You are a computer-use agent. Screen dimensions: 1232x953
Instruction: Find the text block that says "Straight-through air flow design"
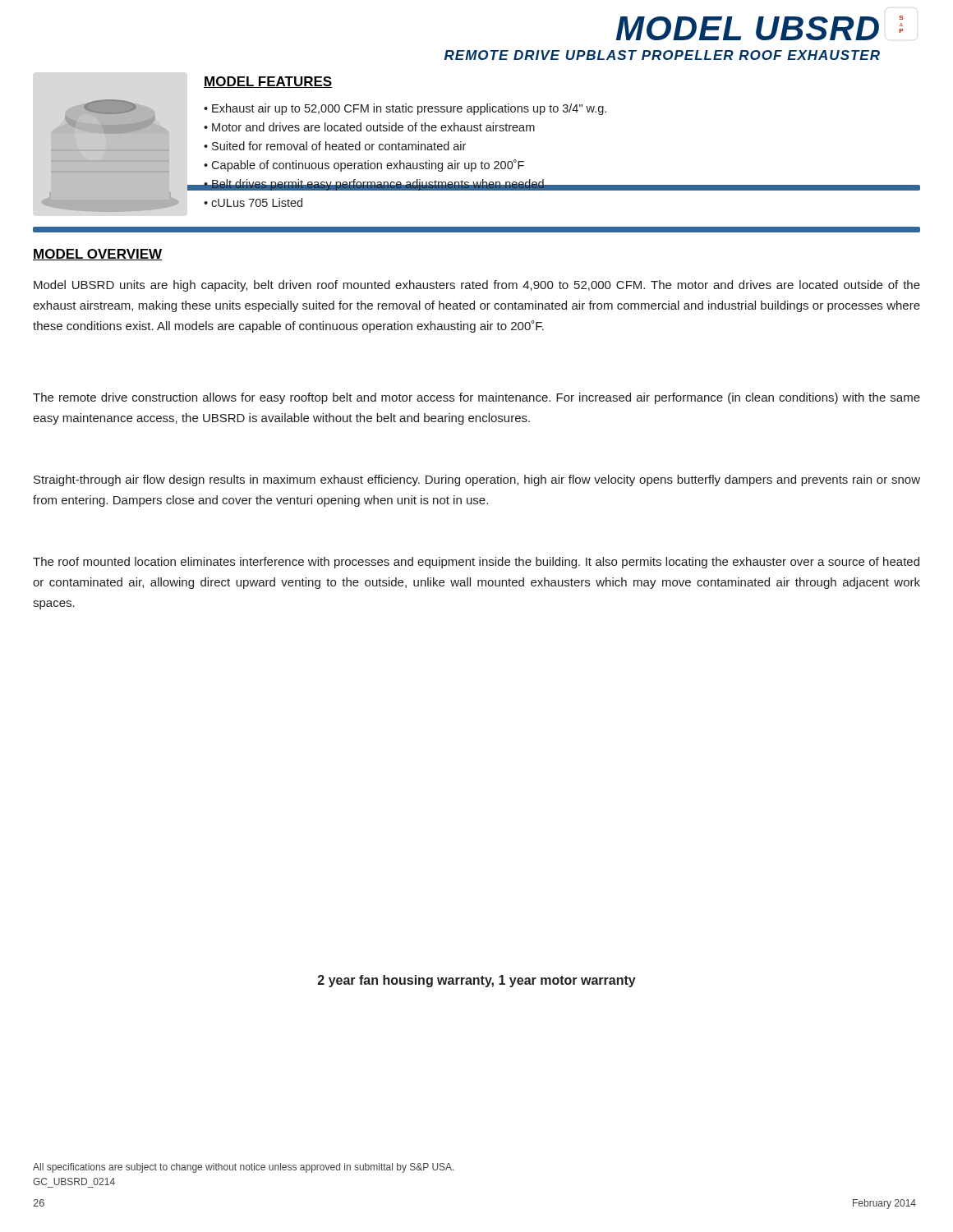click(x=476, y=489)
